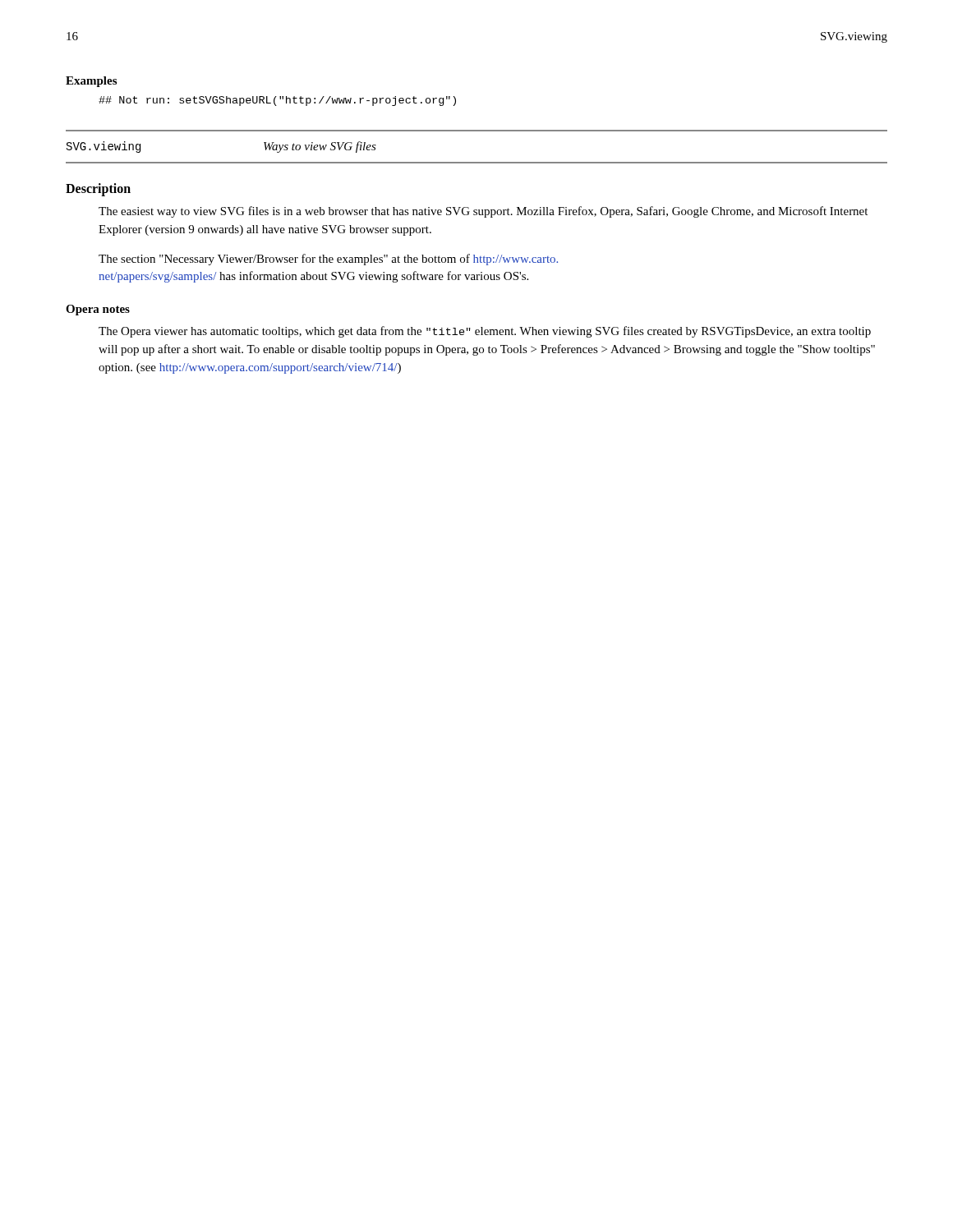This screenshot has height=1232, width=953.
Task: Locate the title that says "SVG.viewing Ways to view SVG files"
Action: pos(104,147)
